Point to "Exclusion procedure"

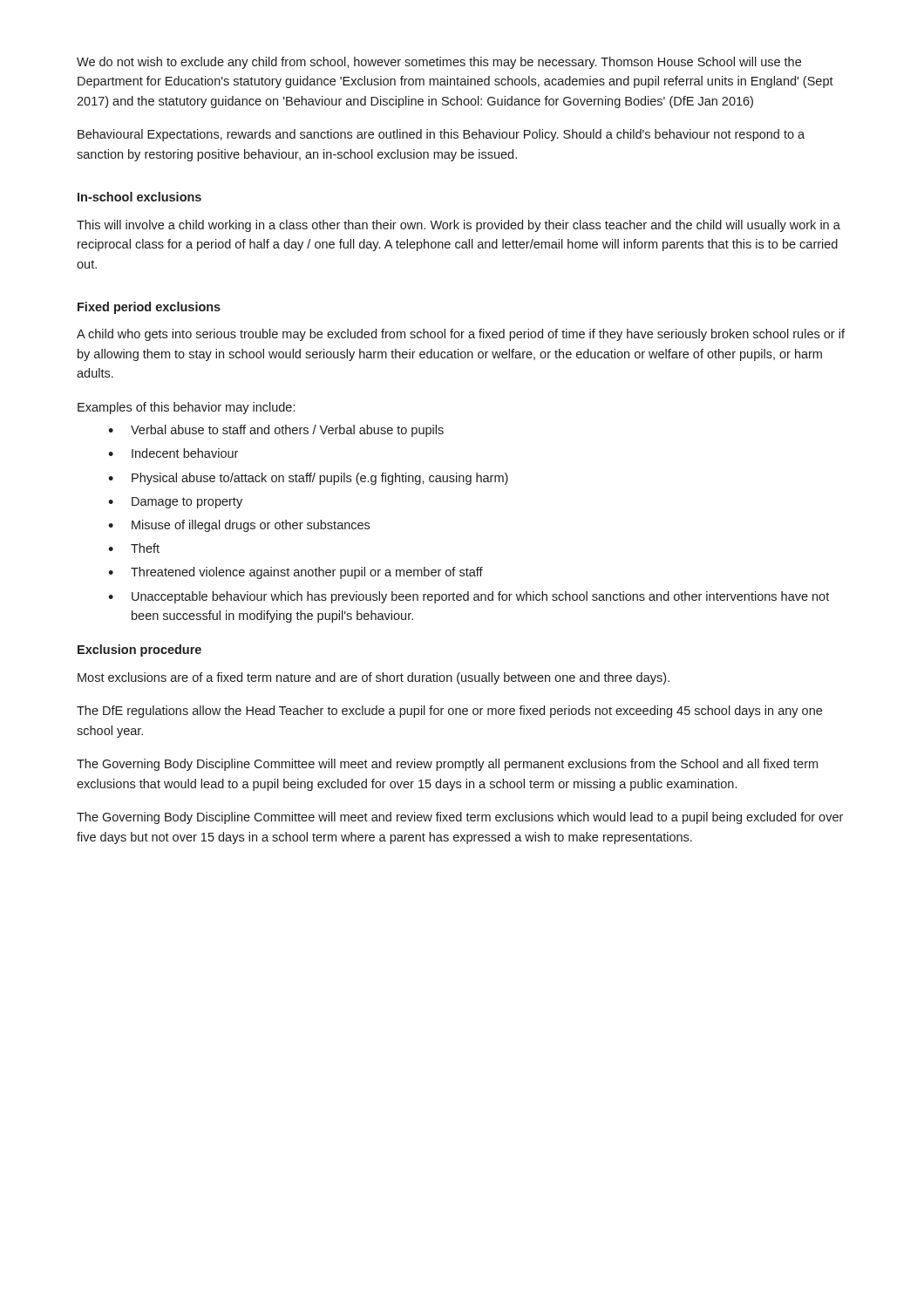[x=139, y=650]
